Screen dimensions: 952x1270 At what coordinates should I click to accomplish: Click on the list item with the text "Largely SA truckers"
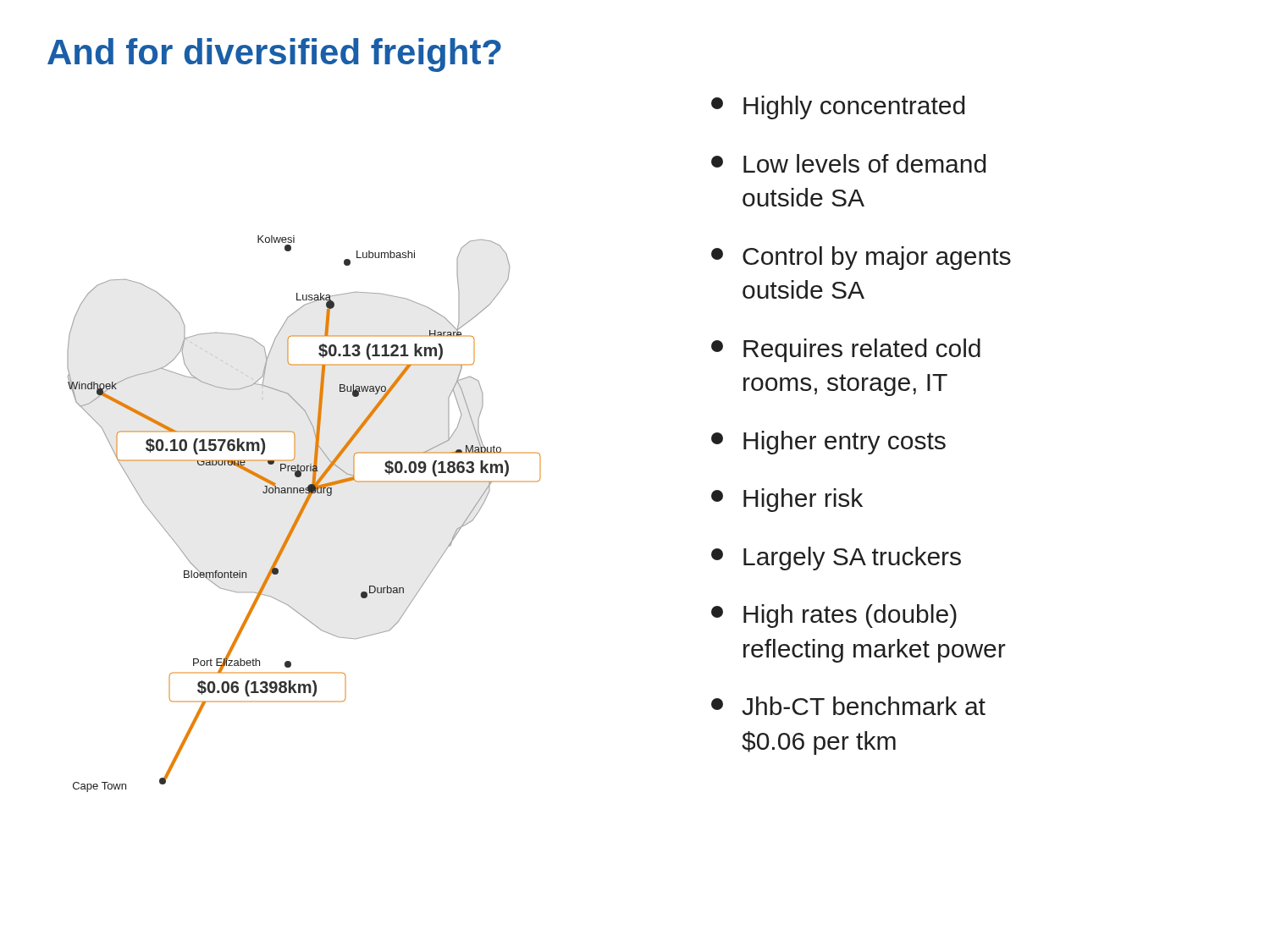coord(837,557)
